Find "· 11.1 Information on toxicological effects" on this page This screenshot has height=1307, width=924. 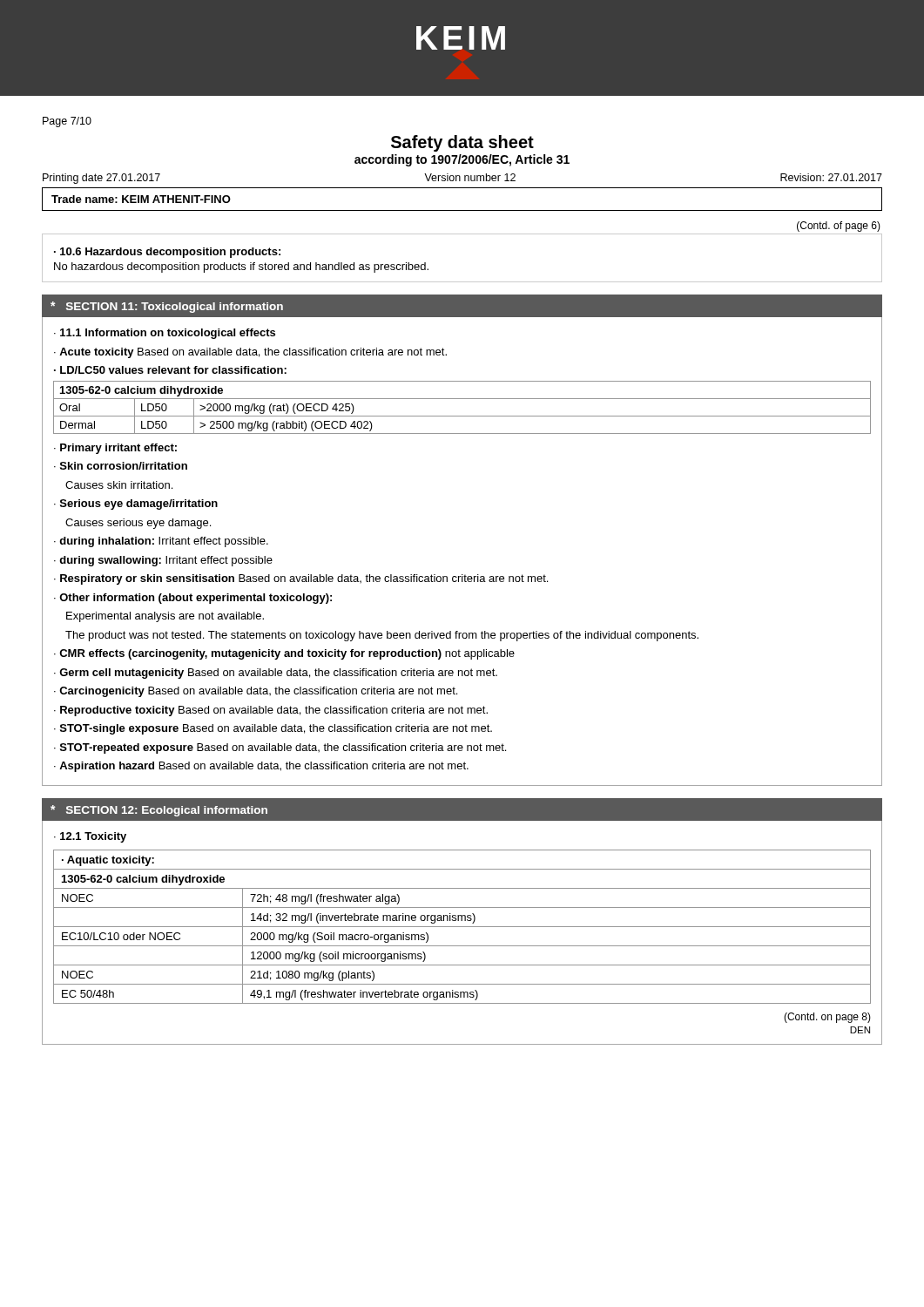pos(164,332)
